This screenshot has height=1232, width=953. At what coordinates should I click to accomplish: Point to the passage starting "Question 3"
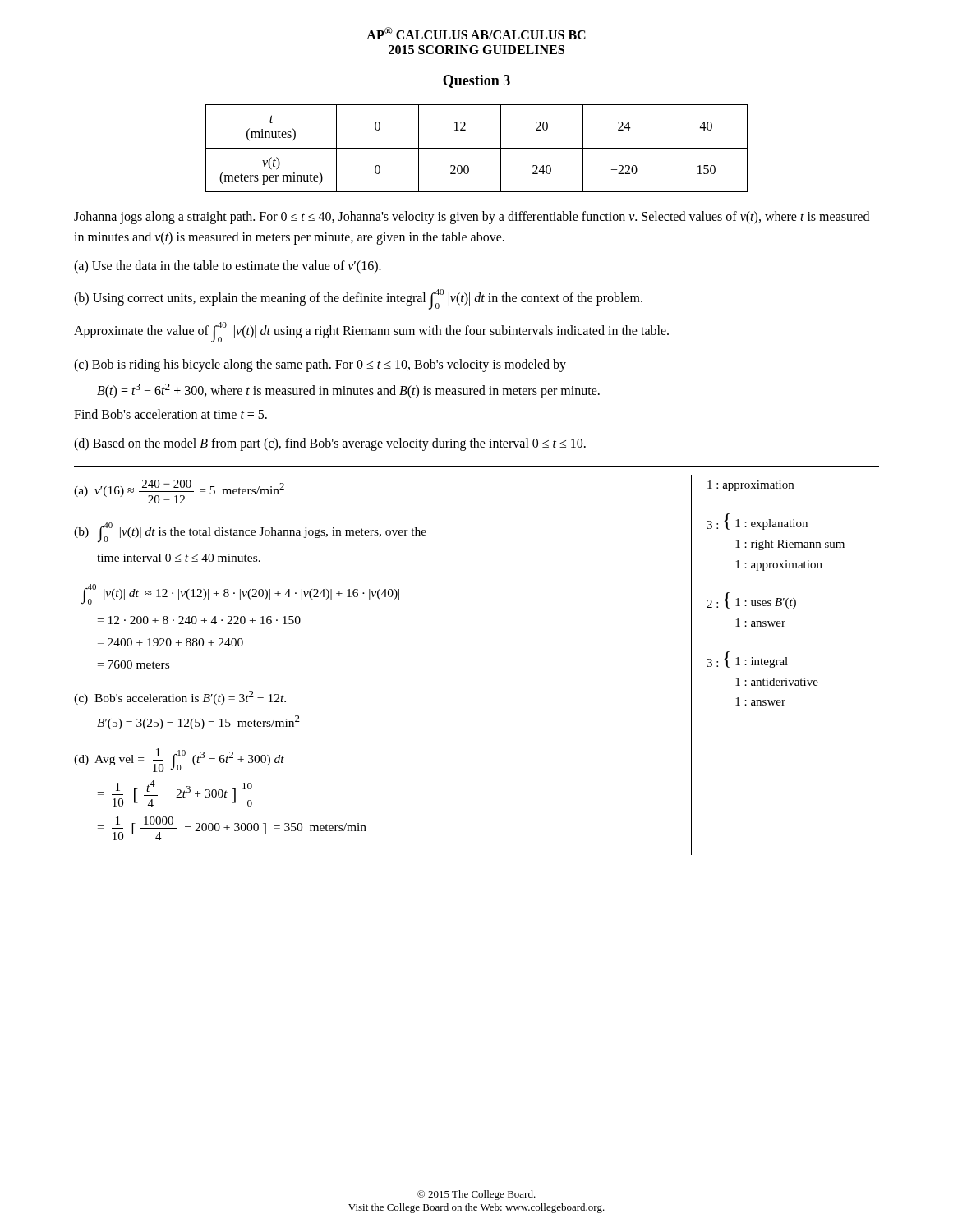pyautogui.click(x=476, y=81)
